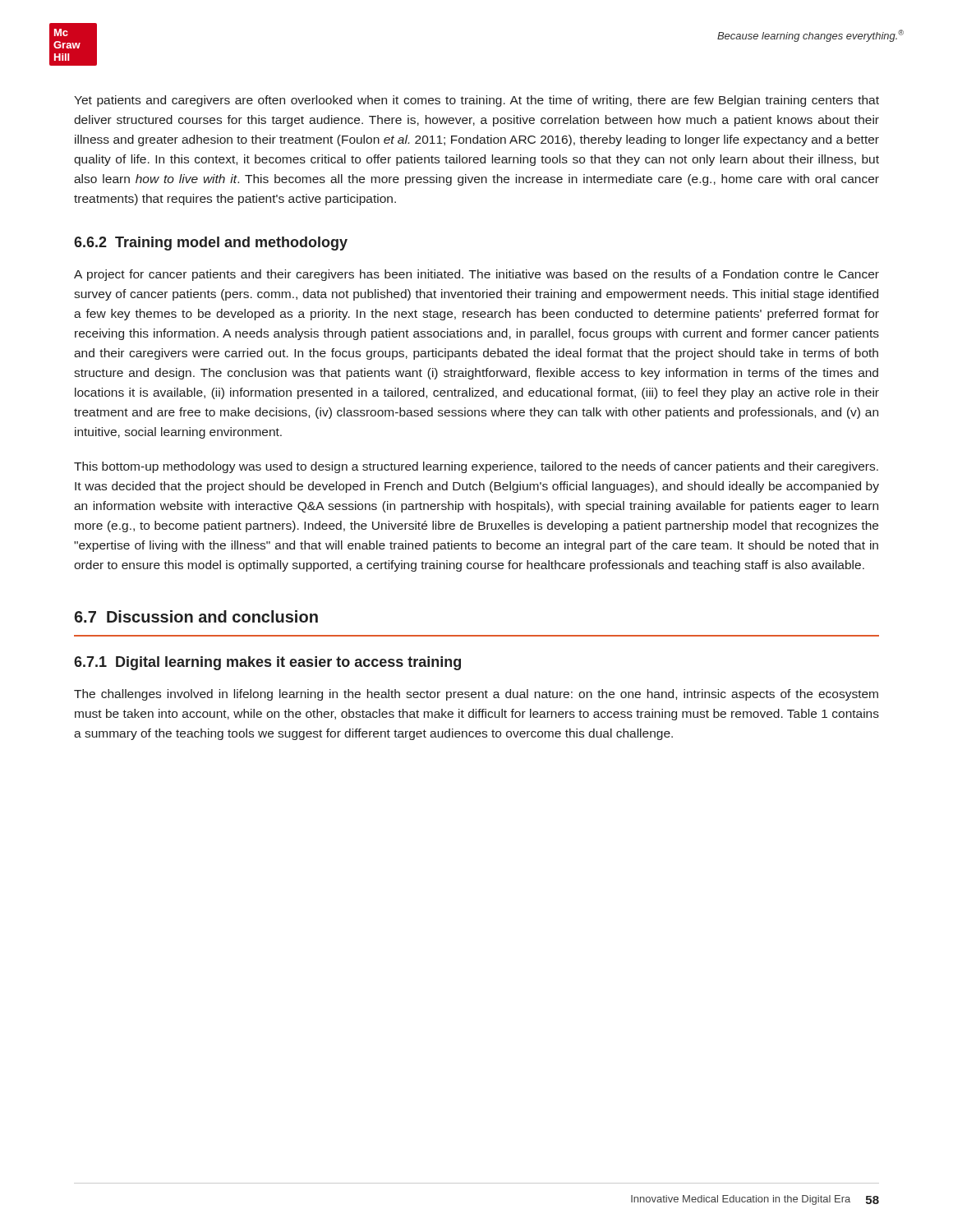Image resolution: width=953 pixels, height=1232 pixels.
Task: Locate the section header with the text "6.7.1 Digital learning"
Action: coord(268,662)
